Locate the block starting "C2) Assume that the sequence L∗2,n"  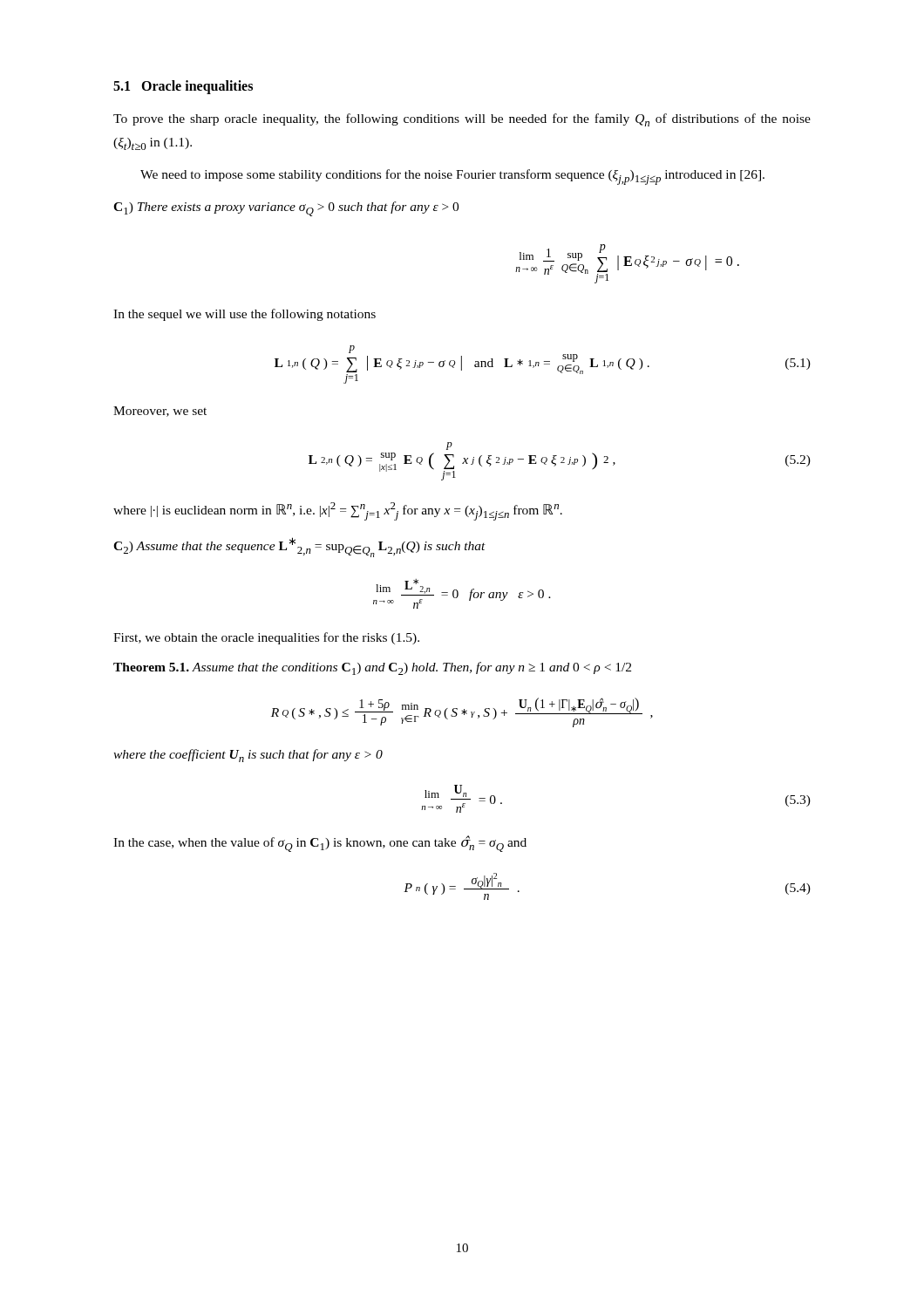(299, 546)
